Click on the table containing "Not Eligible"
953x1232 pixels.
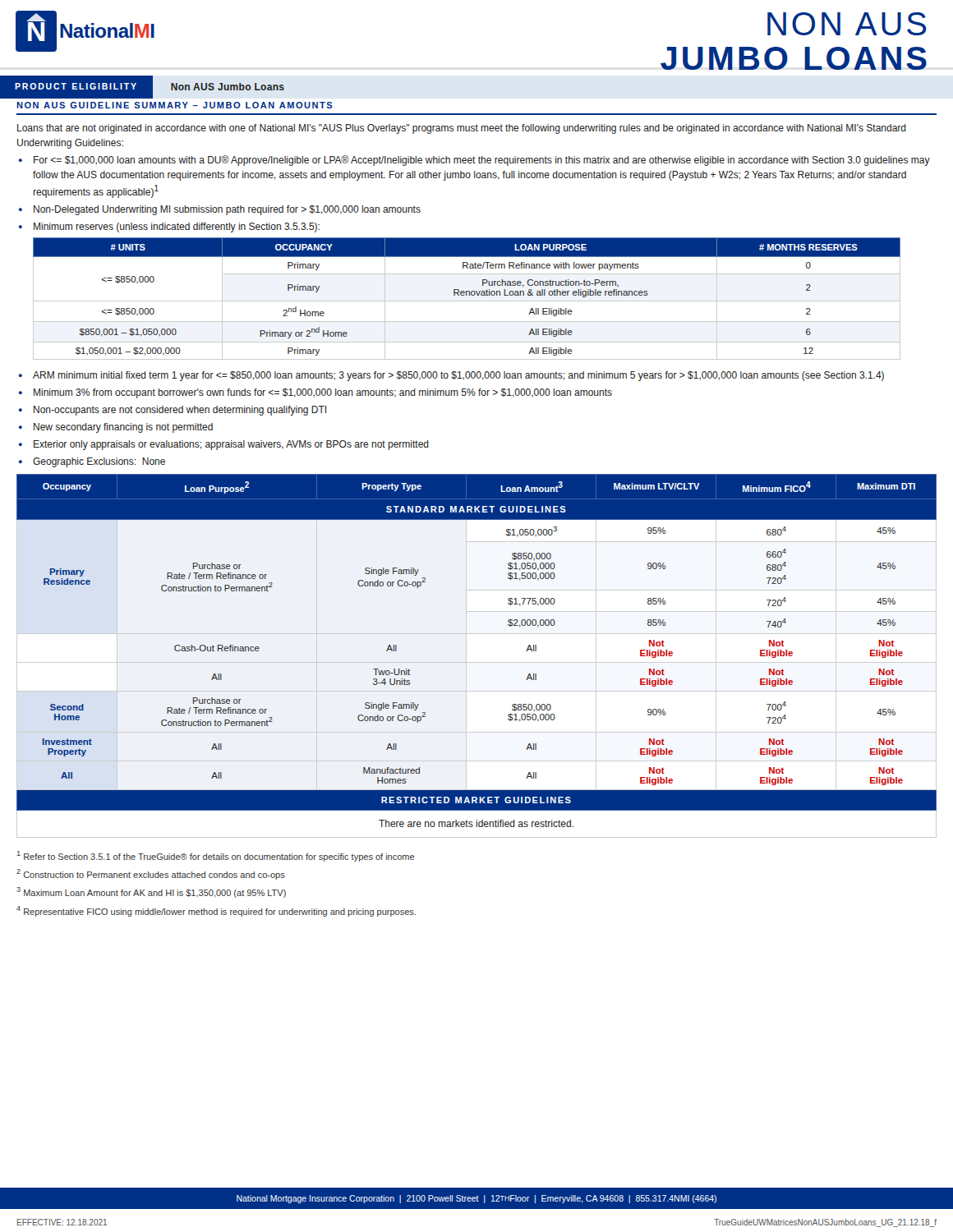click(476, 656)
